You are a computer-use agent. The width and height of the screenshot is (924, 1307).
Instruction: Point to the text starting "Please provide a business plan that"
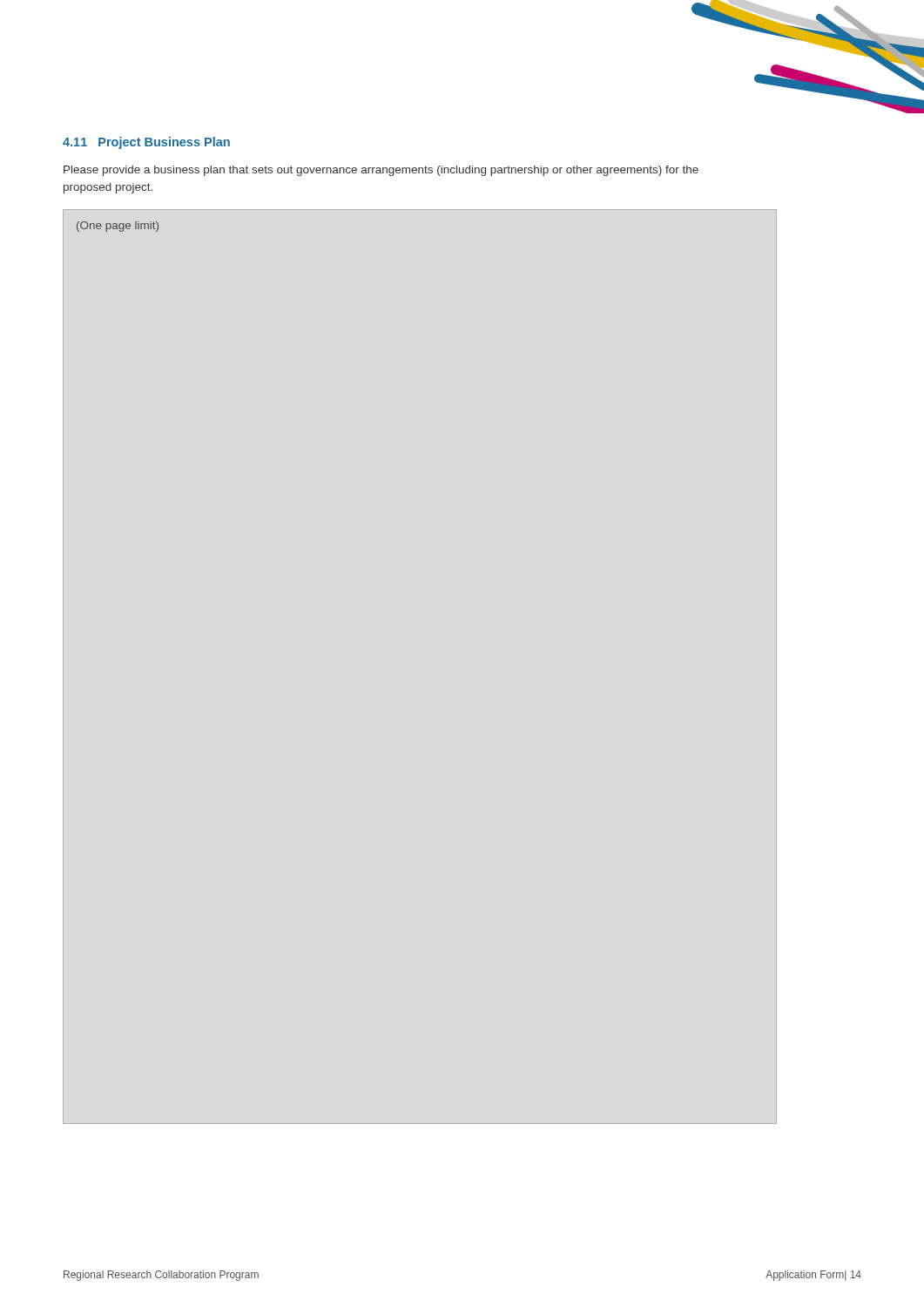(381, 178)
